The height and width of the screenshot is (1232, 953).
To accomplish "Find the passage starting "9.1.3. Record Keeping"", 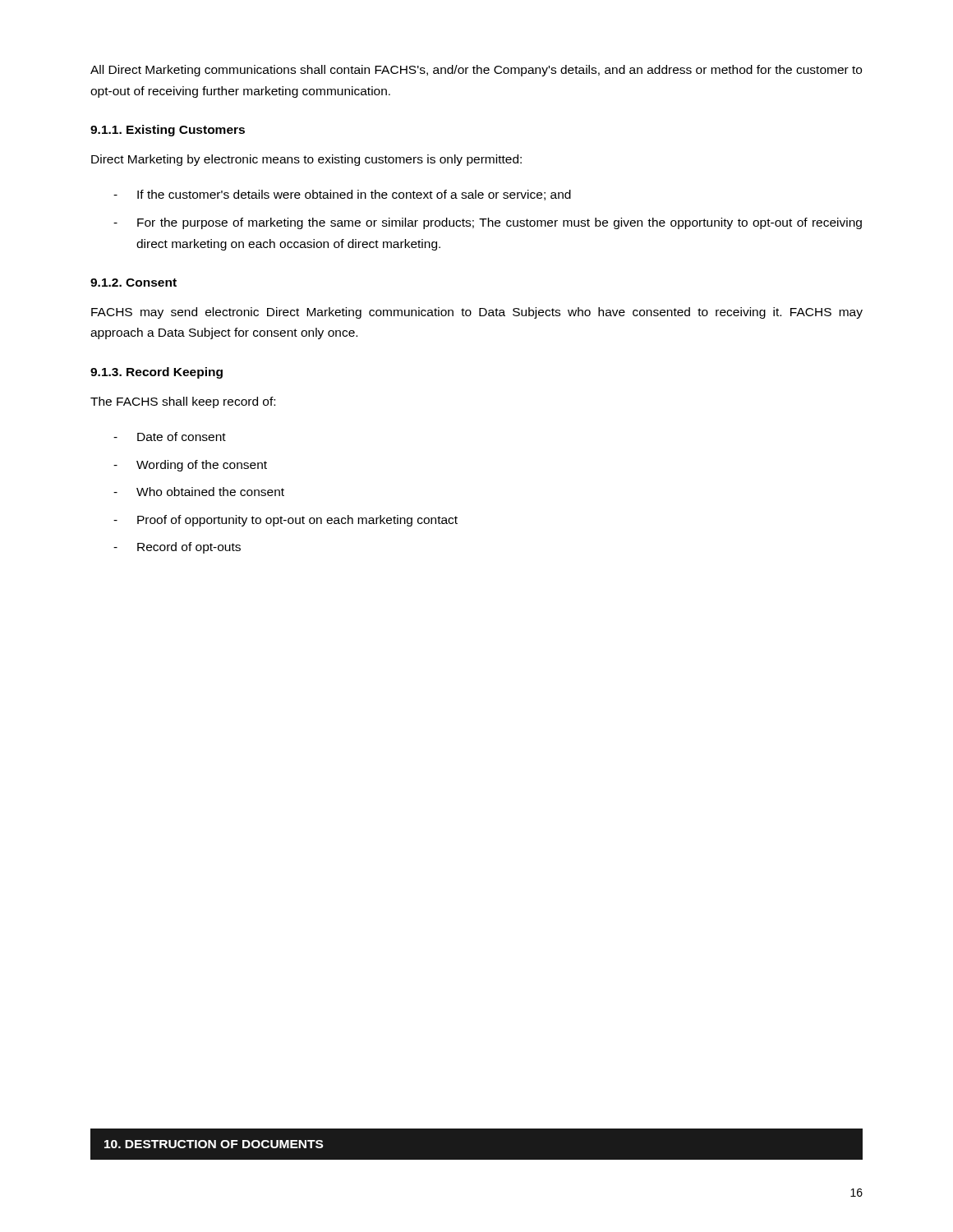I will 157,372.
